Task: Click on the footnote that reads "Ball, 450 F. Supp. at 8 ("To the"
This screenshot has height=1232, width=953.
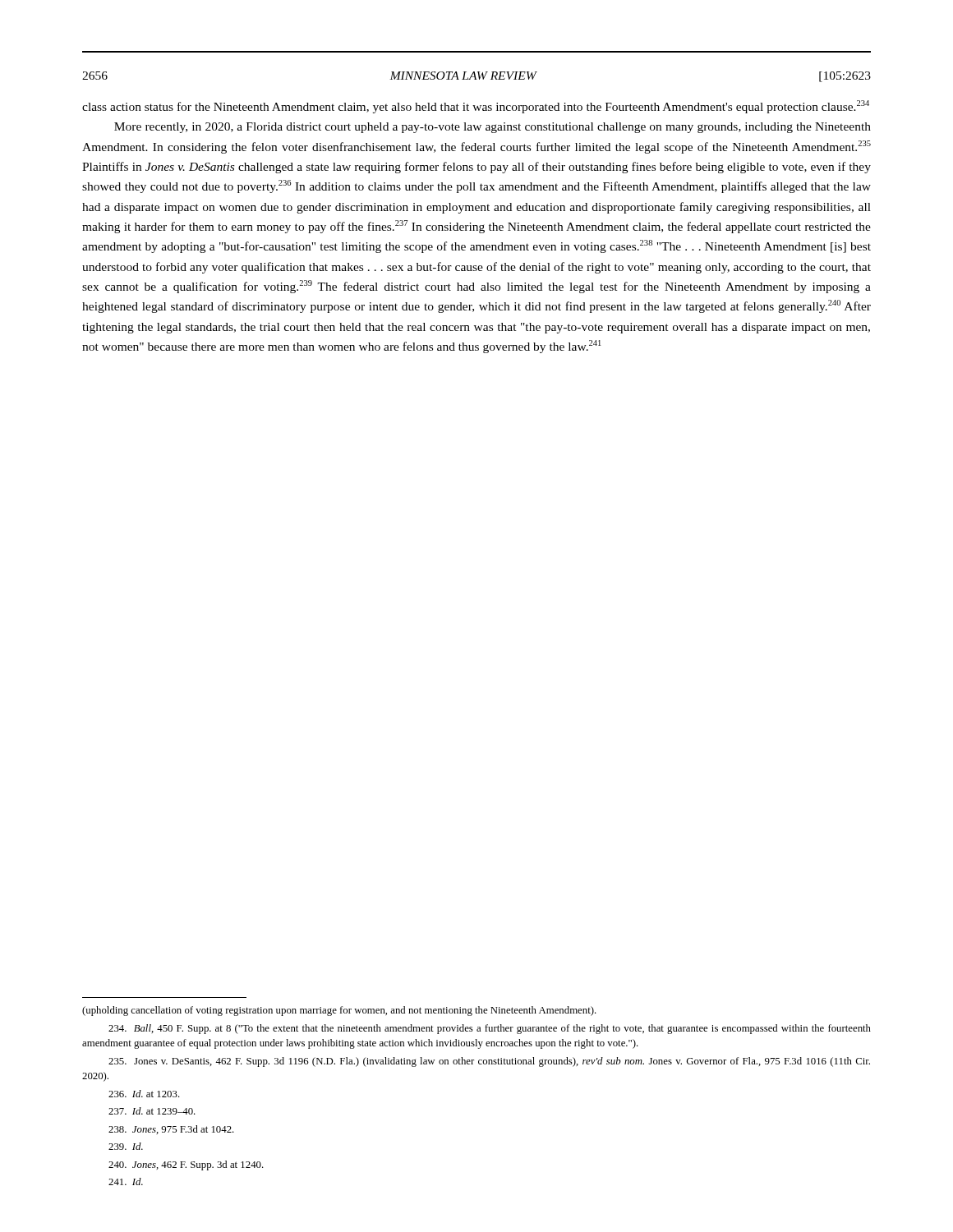Action: click(x=476, y=1036)
